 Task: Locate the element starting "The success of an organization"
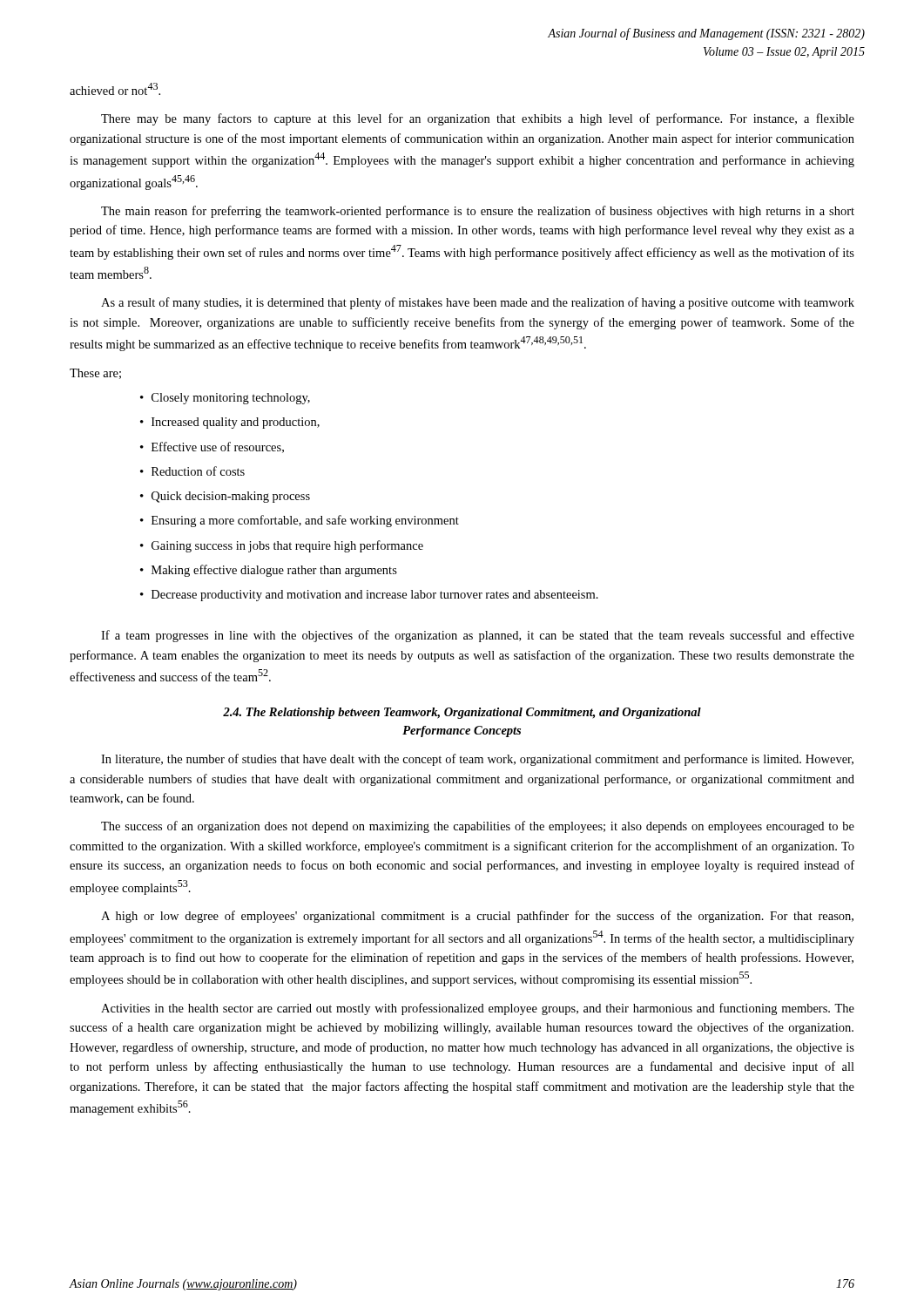[x=462, y=857]
